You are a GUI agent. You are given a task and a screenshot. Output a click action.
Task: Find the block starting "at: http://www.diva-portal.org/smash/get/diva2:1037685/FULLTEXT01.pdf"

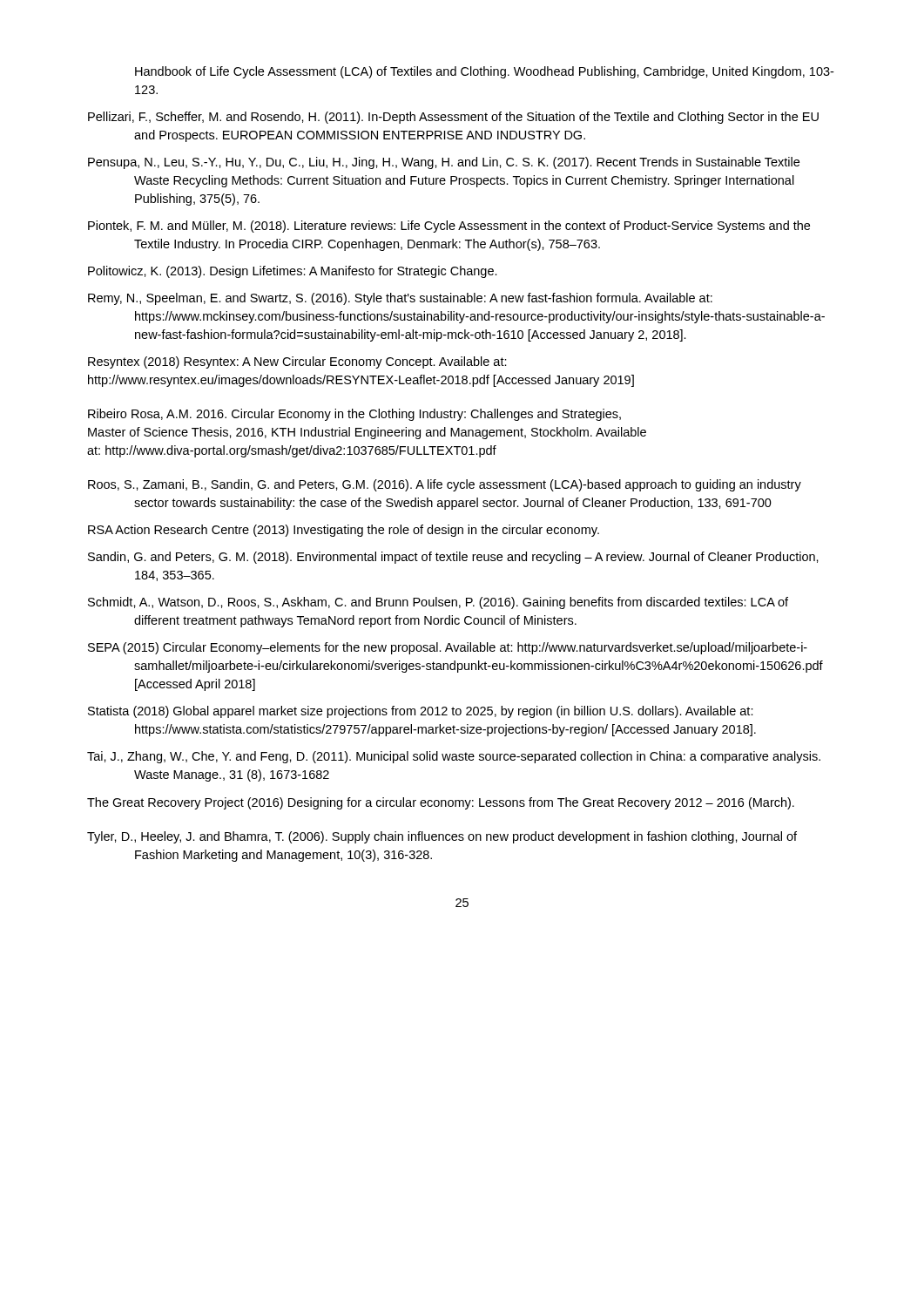coord(292,451)
